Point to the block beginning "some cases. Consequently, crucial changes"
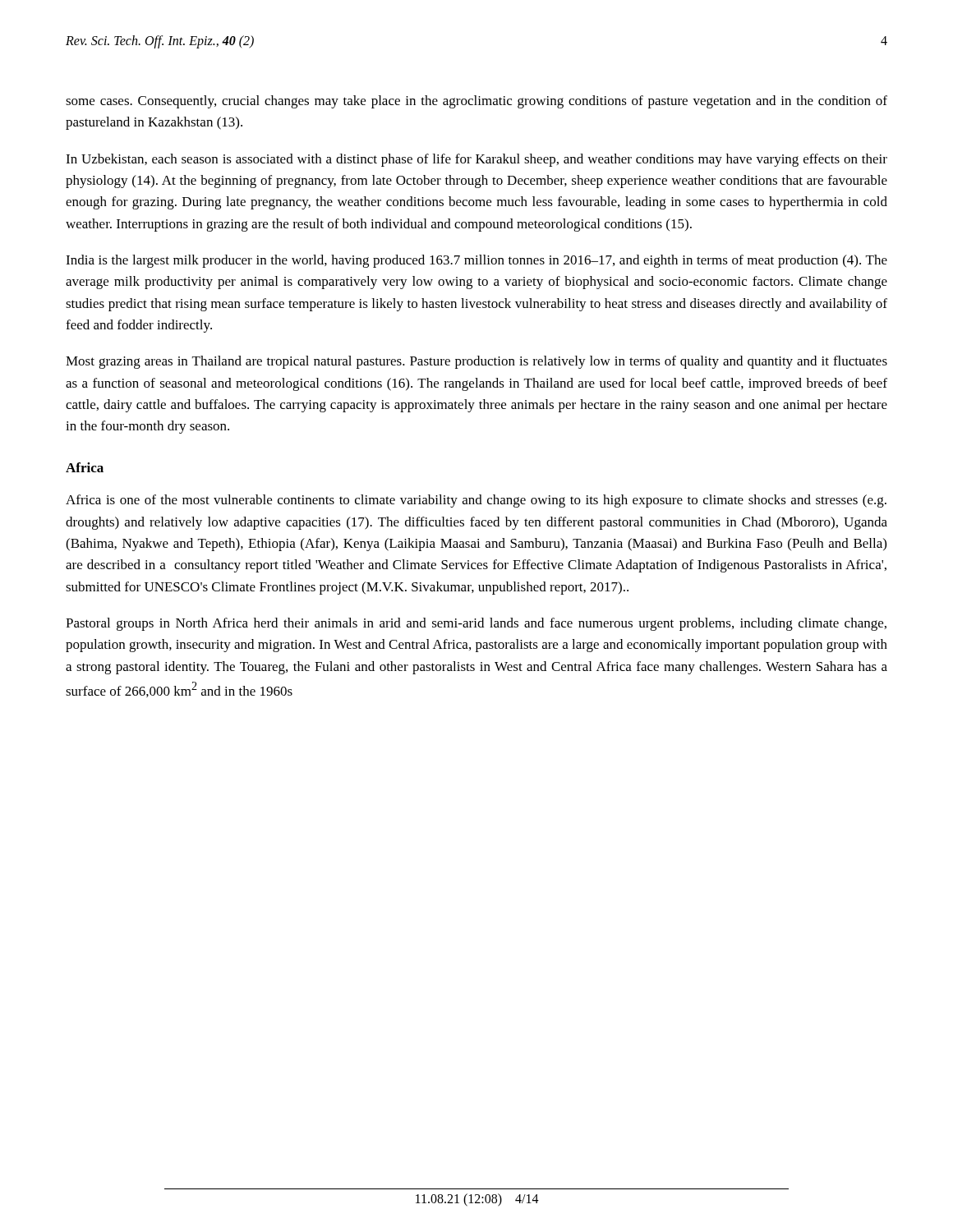The image size is (953, 1232). [x=476, y=111]
